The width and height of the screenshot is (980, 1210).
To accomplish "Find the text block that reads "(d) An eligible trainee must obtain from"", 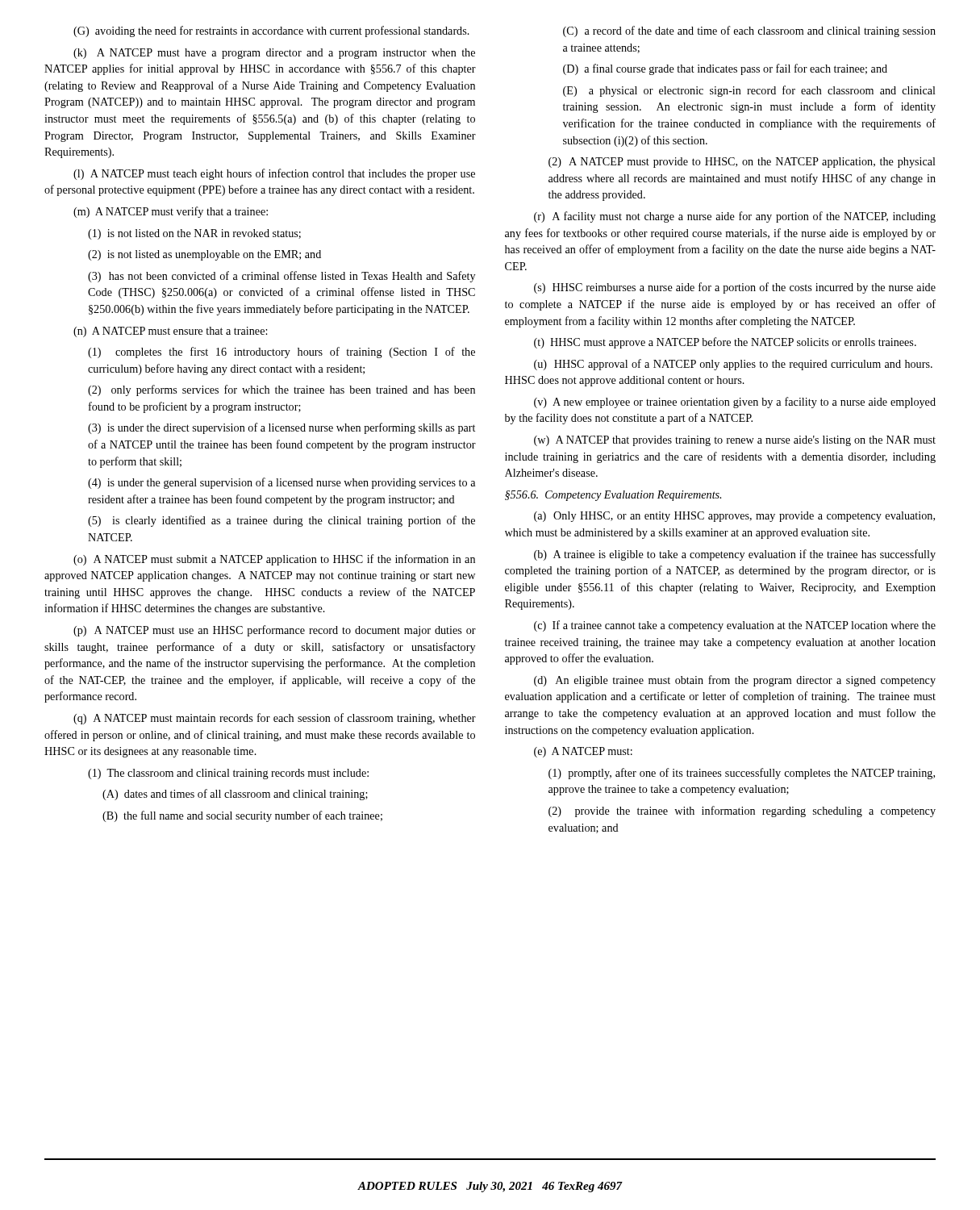I will point(720,705).
